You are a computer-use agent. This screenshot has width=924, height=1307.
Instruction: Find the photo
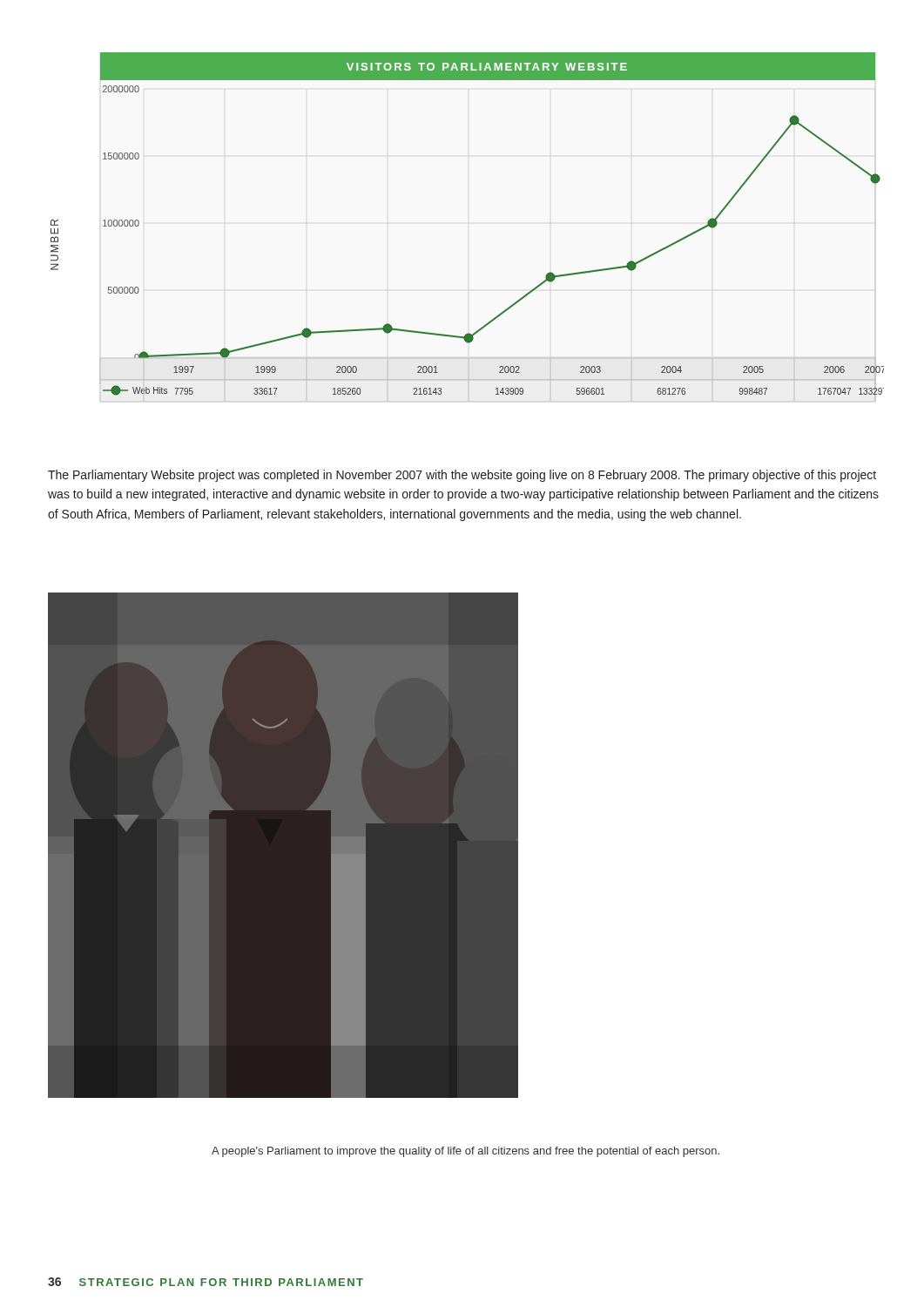[x=283, y=847]
